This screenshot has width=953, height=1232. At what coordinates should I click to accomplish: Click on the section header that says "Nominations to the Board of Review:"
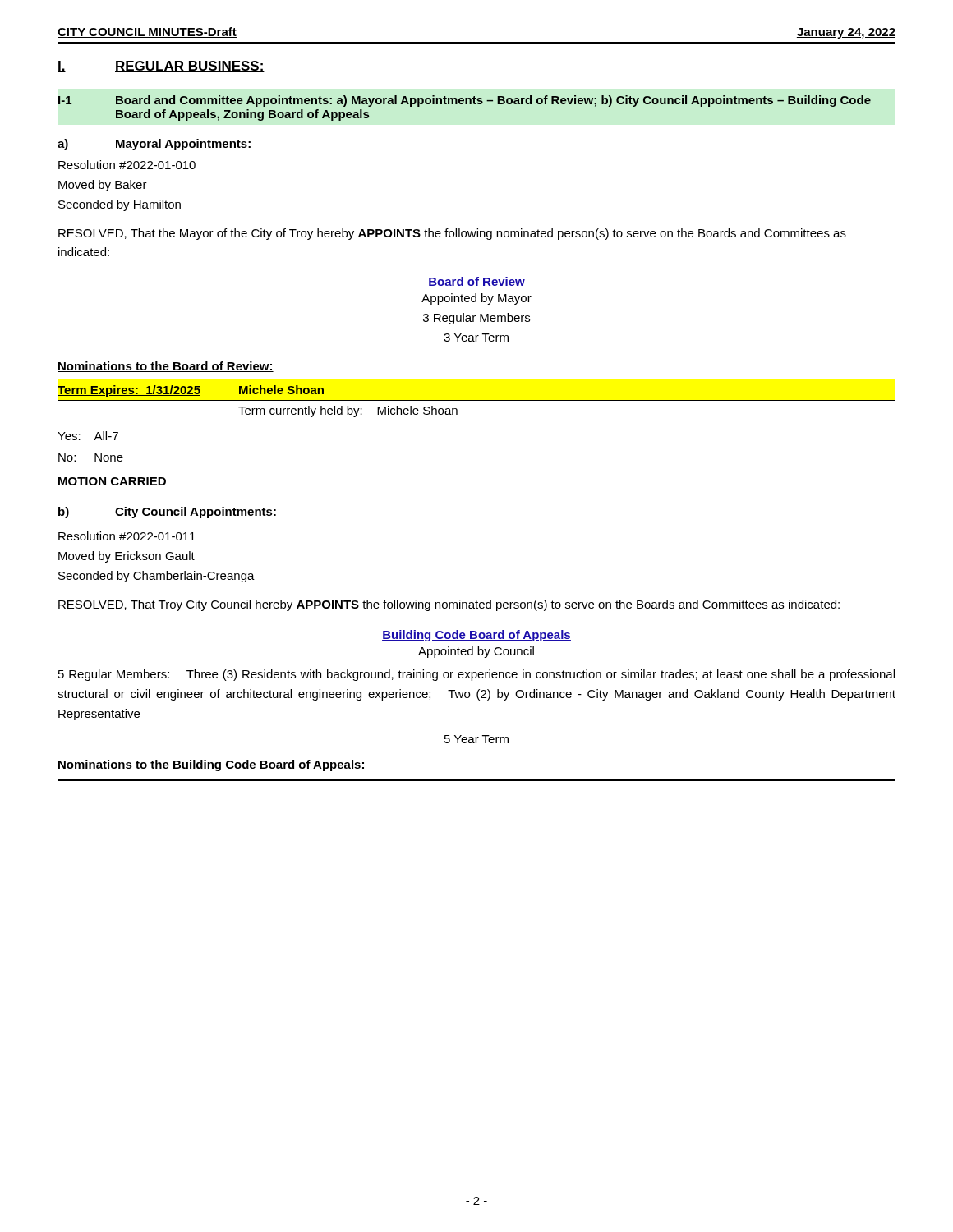tap(165, 366)
